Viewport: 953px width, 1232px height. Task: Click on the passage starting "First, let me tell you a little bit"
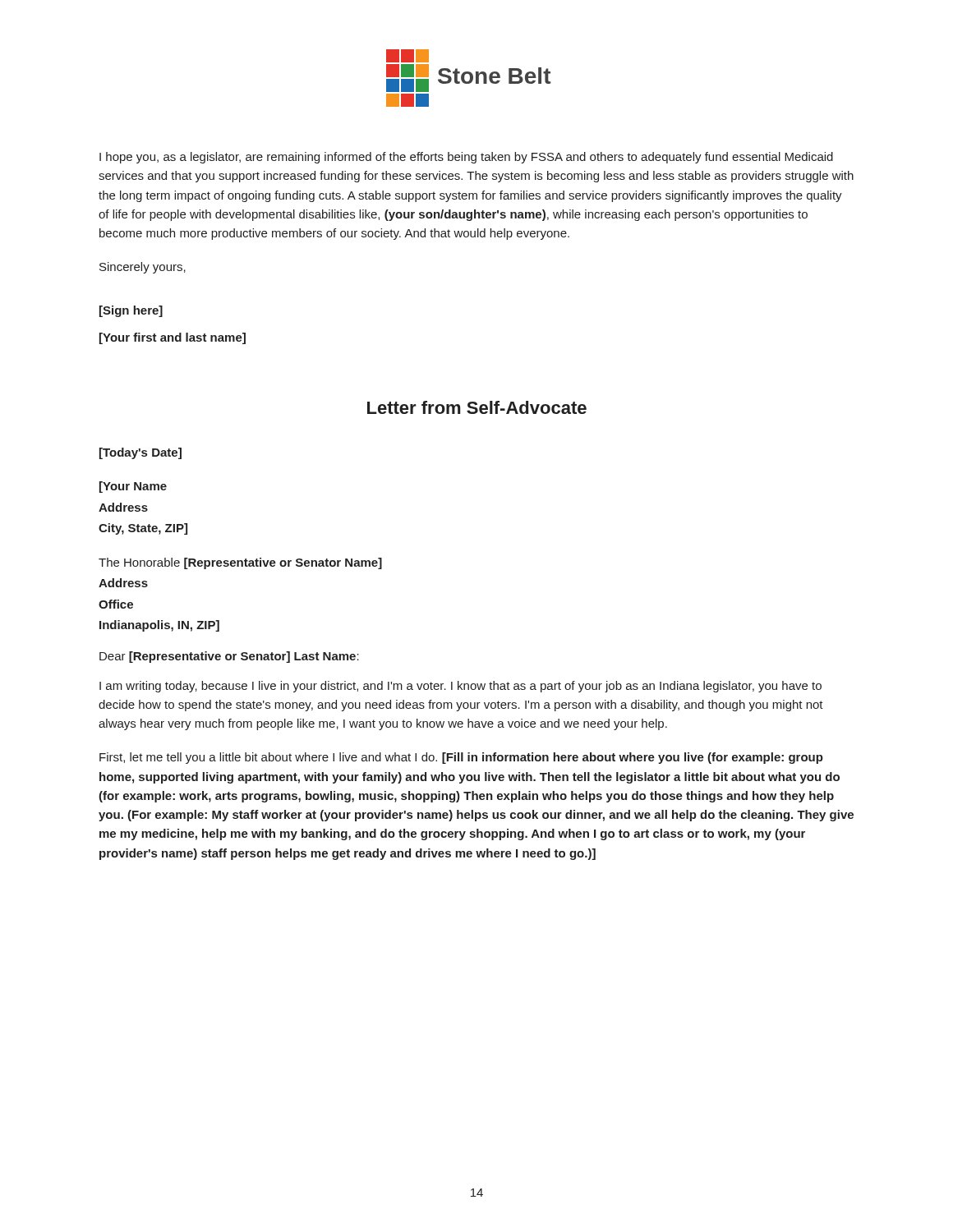[476, 805]
